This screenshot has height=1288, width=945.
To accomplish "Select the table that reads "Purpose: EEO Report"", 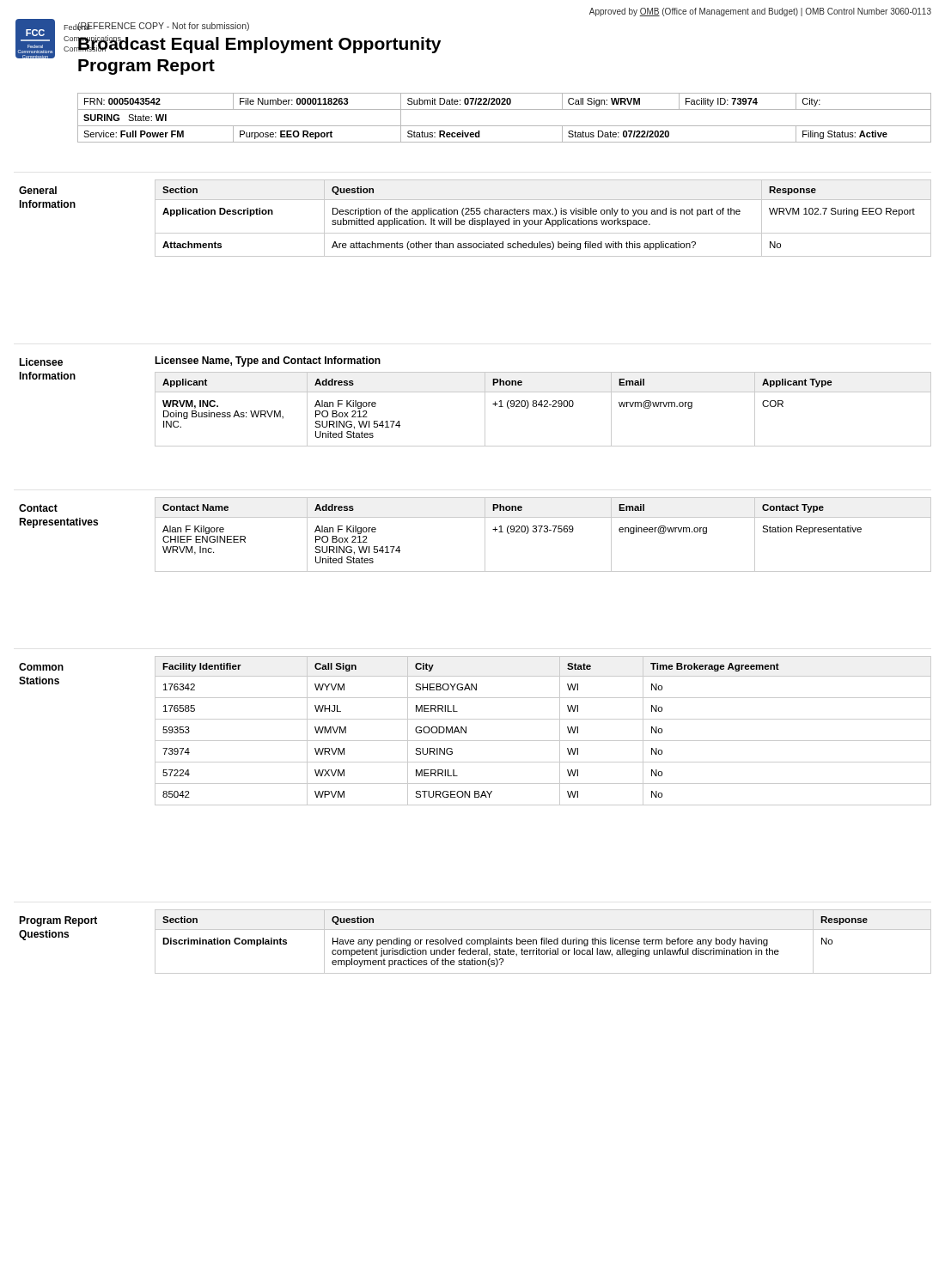I will (x=504, y=118).
